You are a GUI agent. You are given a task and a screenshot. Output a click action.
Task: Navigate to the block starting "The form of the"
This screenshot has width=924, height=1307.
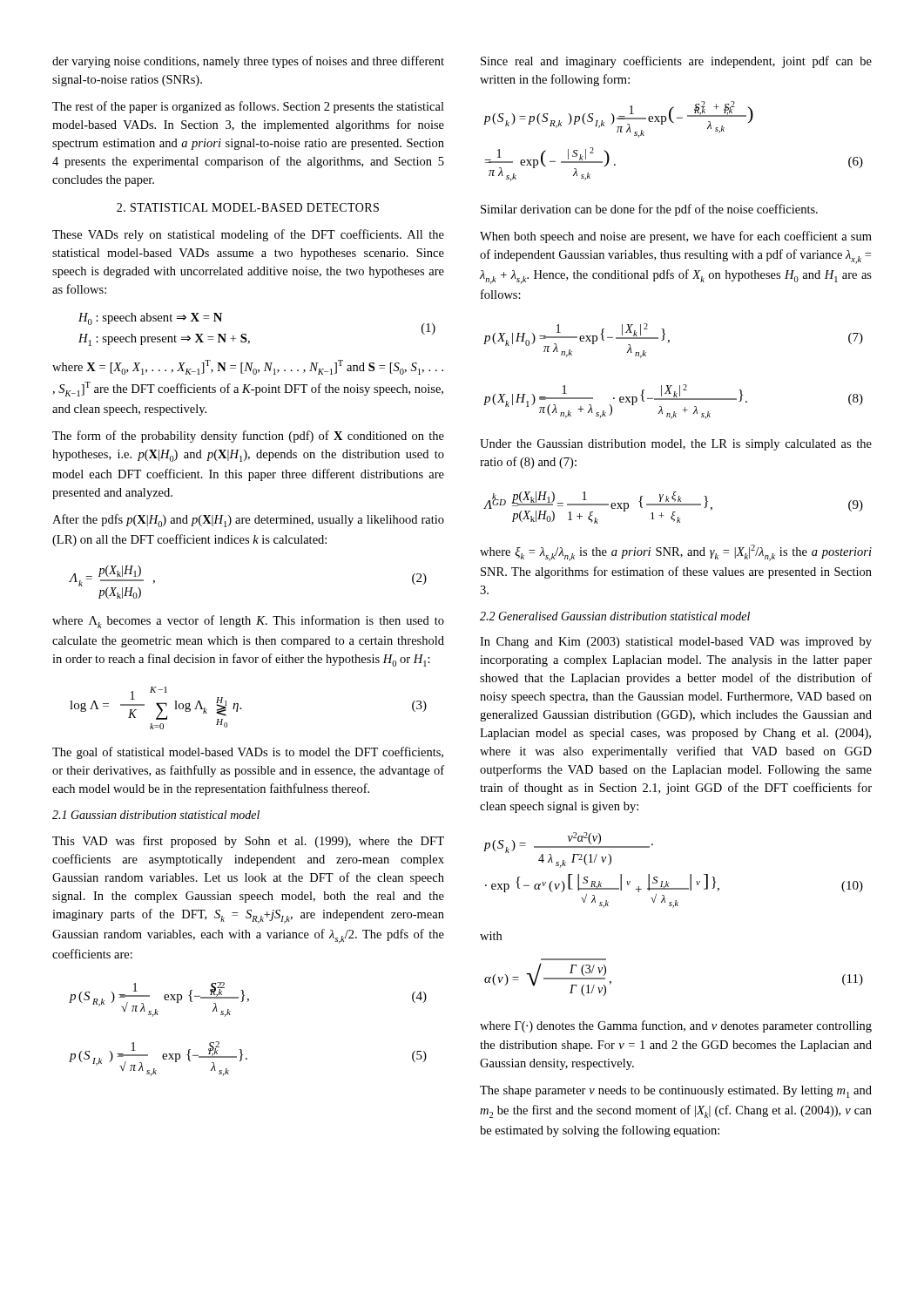248,464
